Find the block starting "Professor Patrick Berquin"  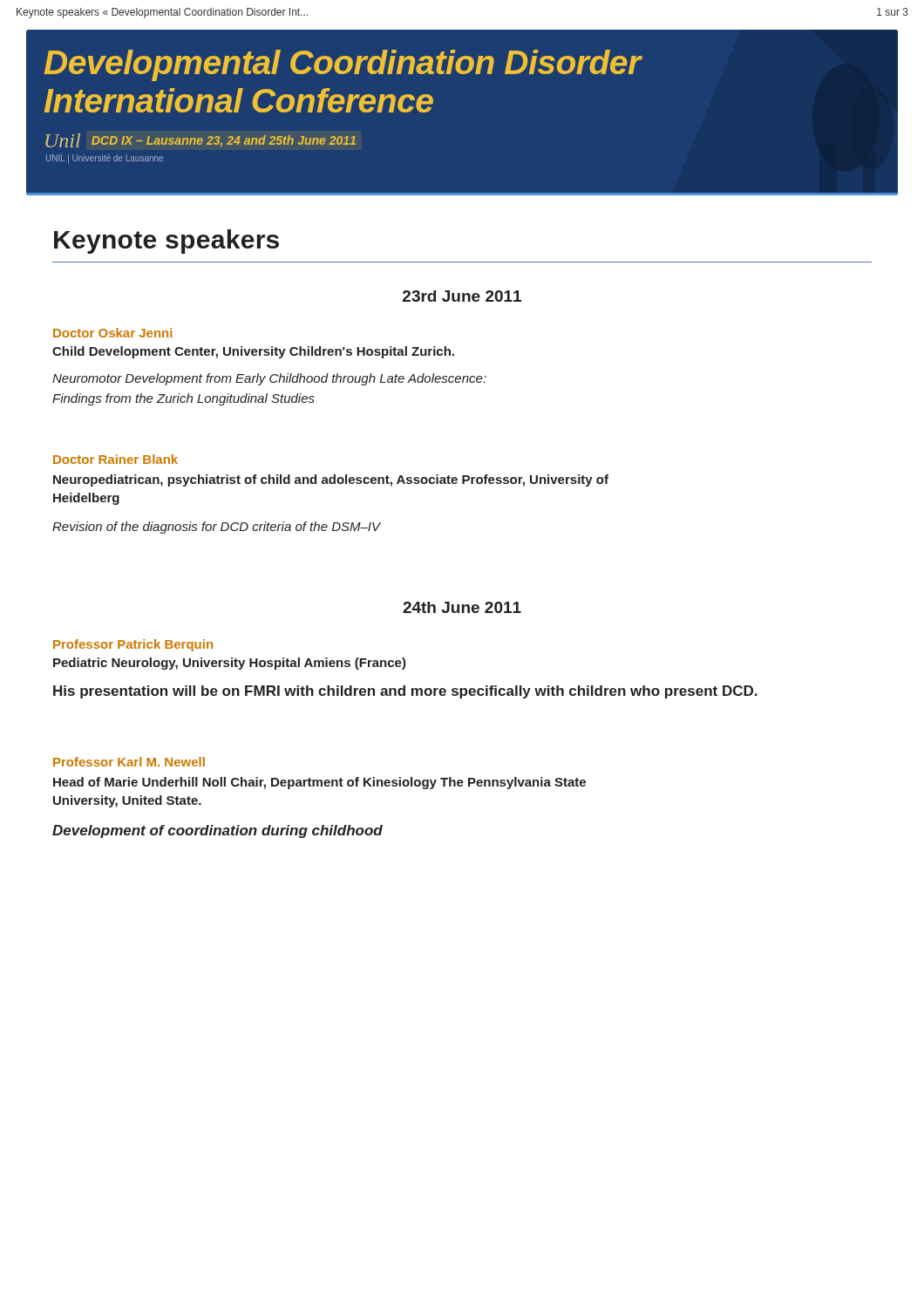pyautogui.click(x=133, y=644)
